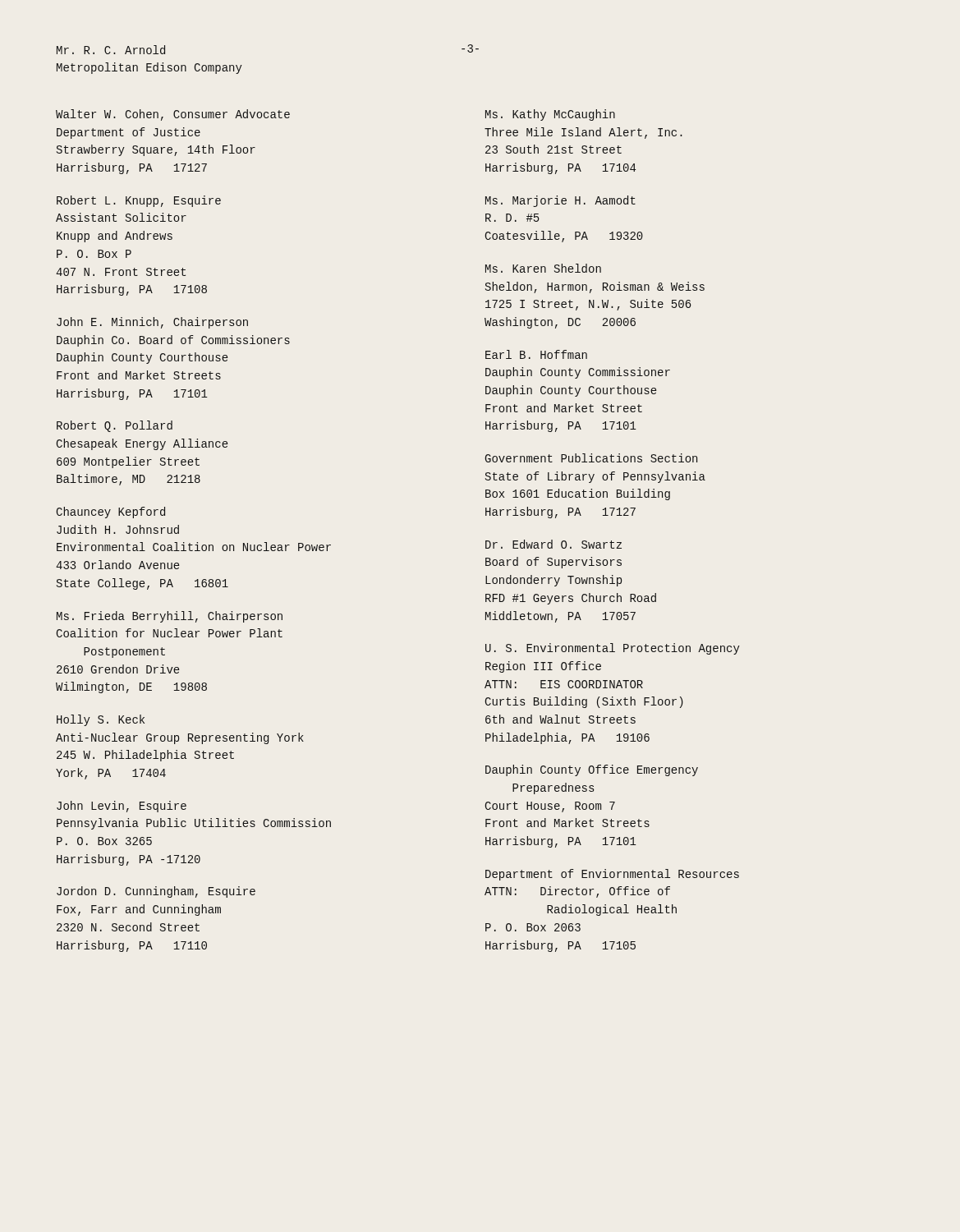This screenshot has width=960, height=1232.
Task: Select the passage starting "Earl B. Hoffman"
Action: click(578, 391)
